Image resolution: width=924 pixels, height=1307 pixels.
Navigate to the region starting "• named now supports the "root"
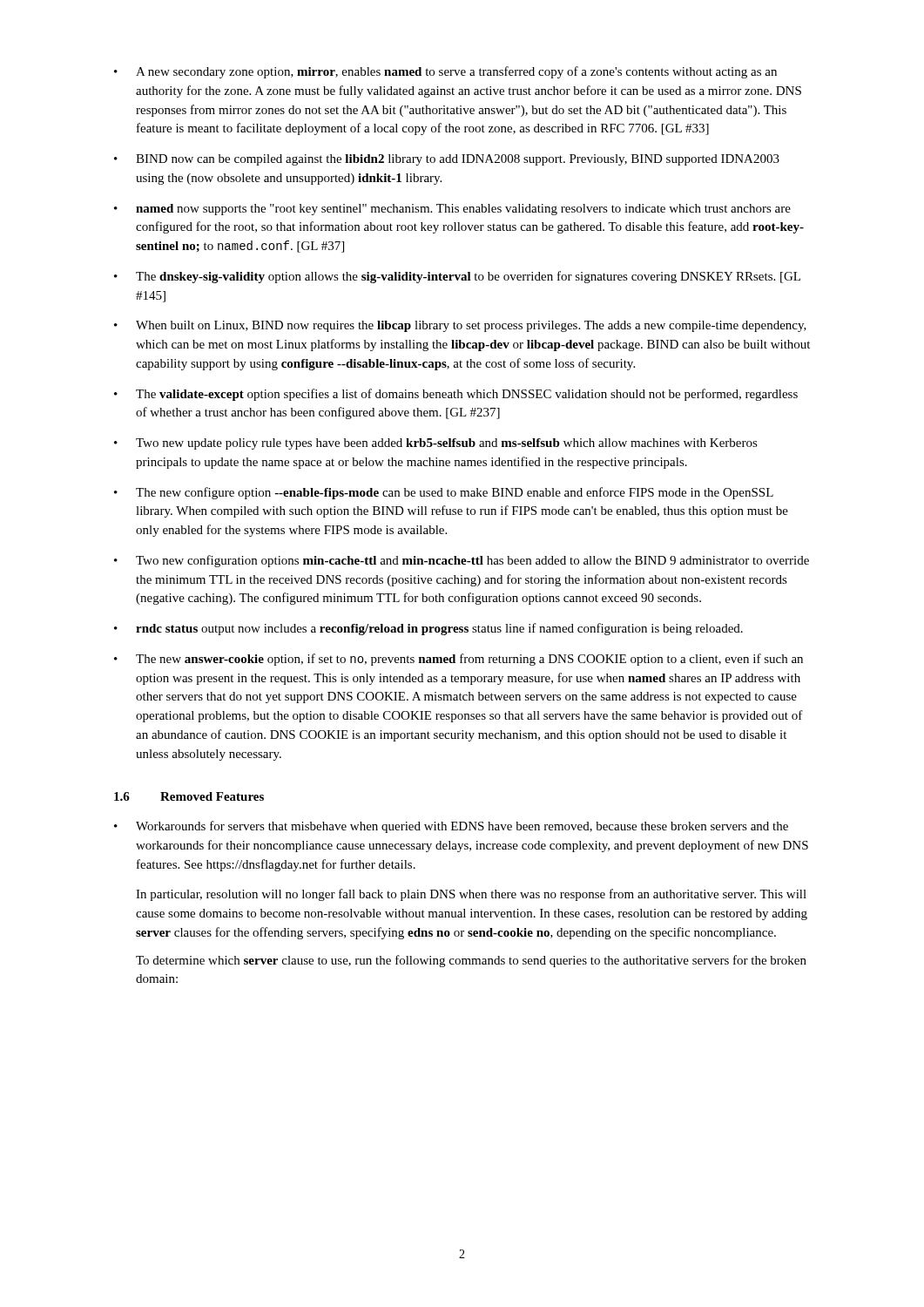click(462, 227)
